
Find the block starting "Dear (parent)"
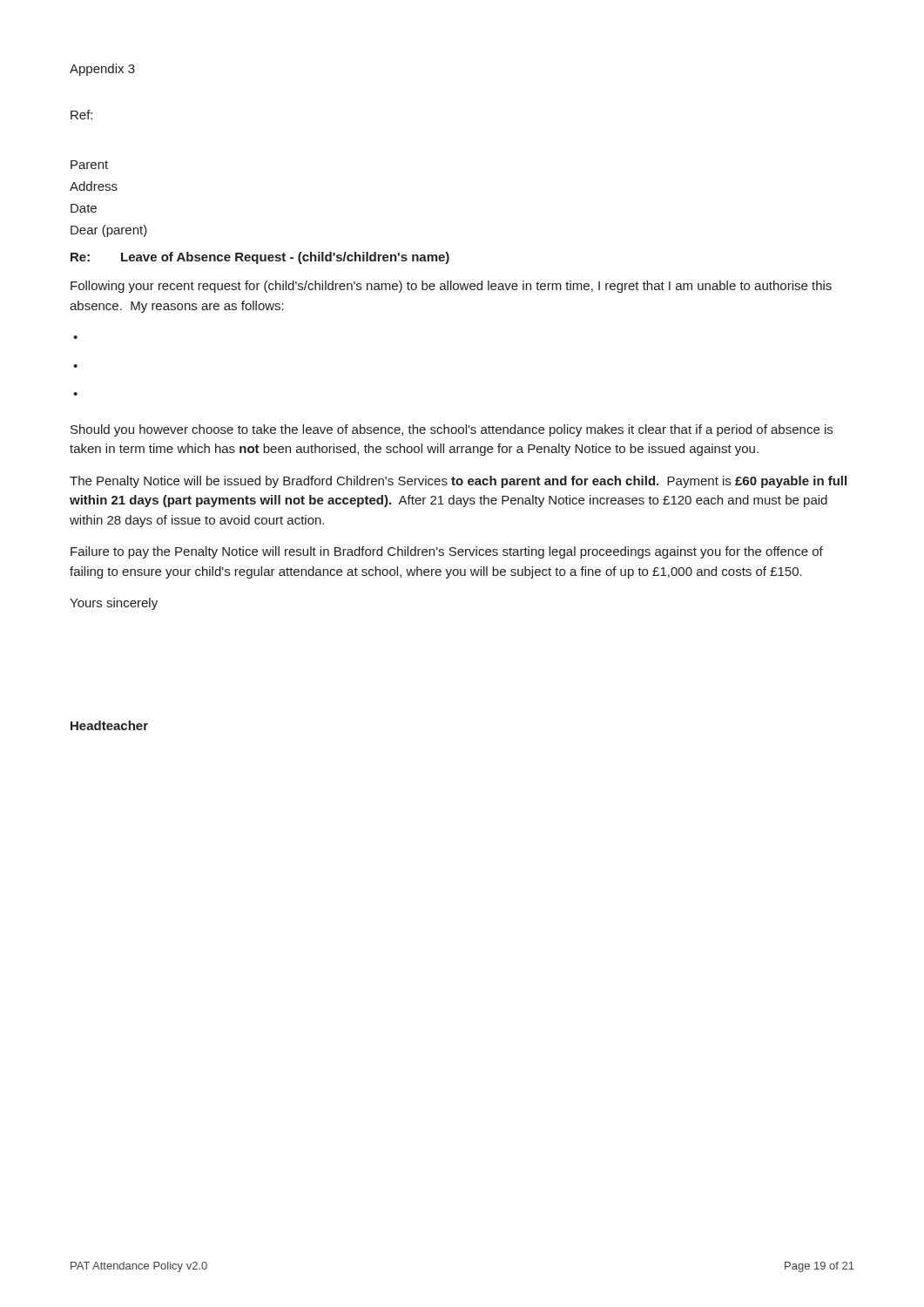click(x=109, y=230)
